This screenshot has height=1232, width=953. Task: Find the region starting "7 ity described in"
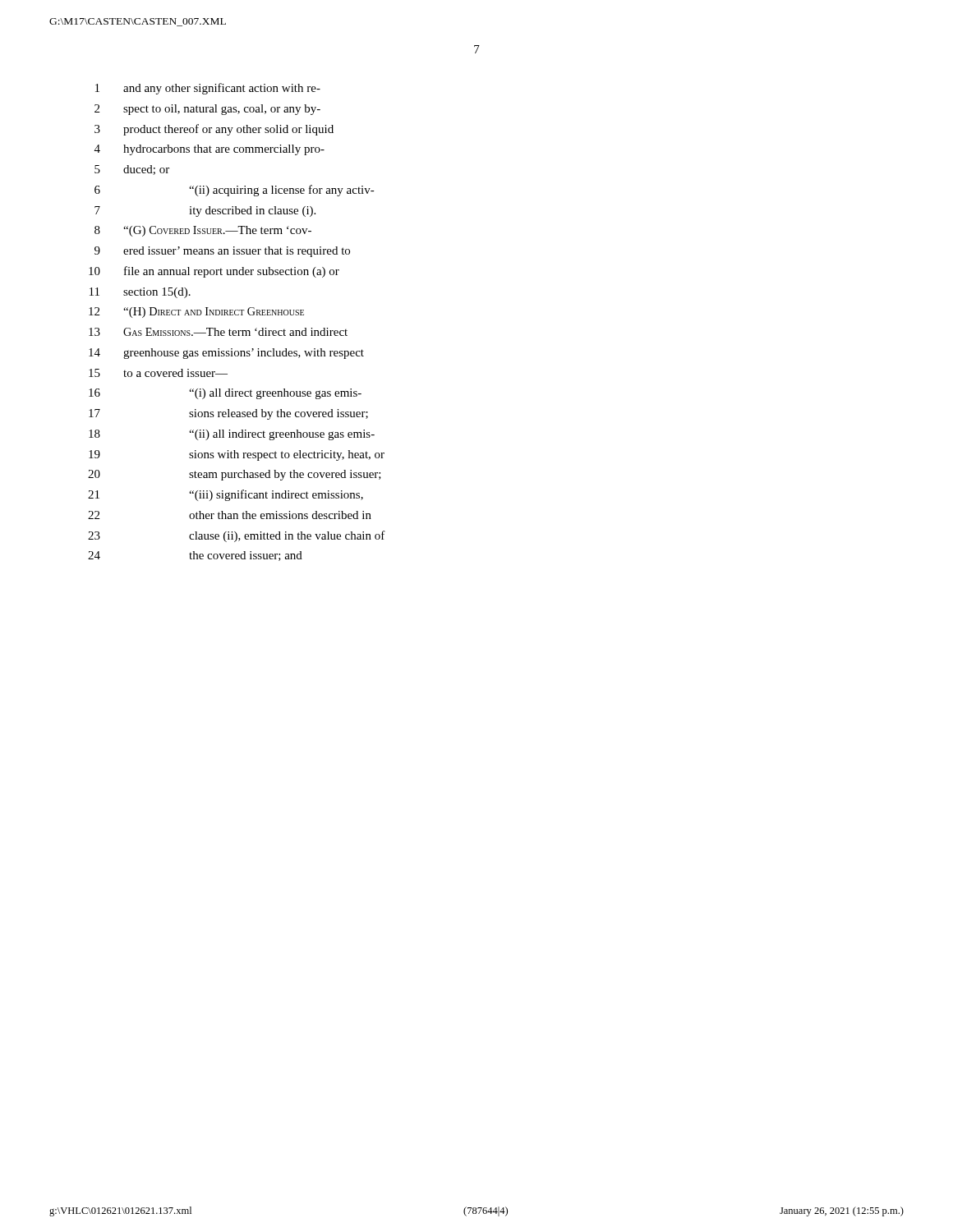pos(205,211)
